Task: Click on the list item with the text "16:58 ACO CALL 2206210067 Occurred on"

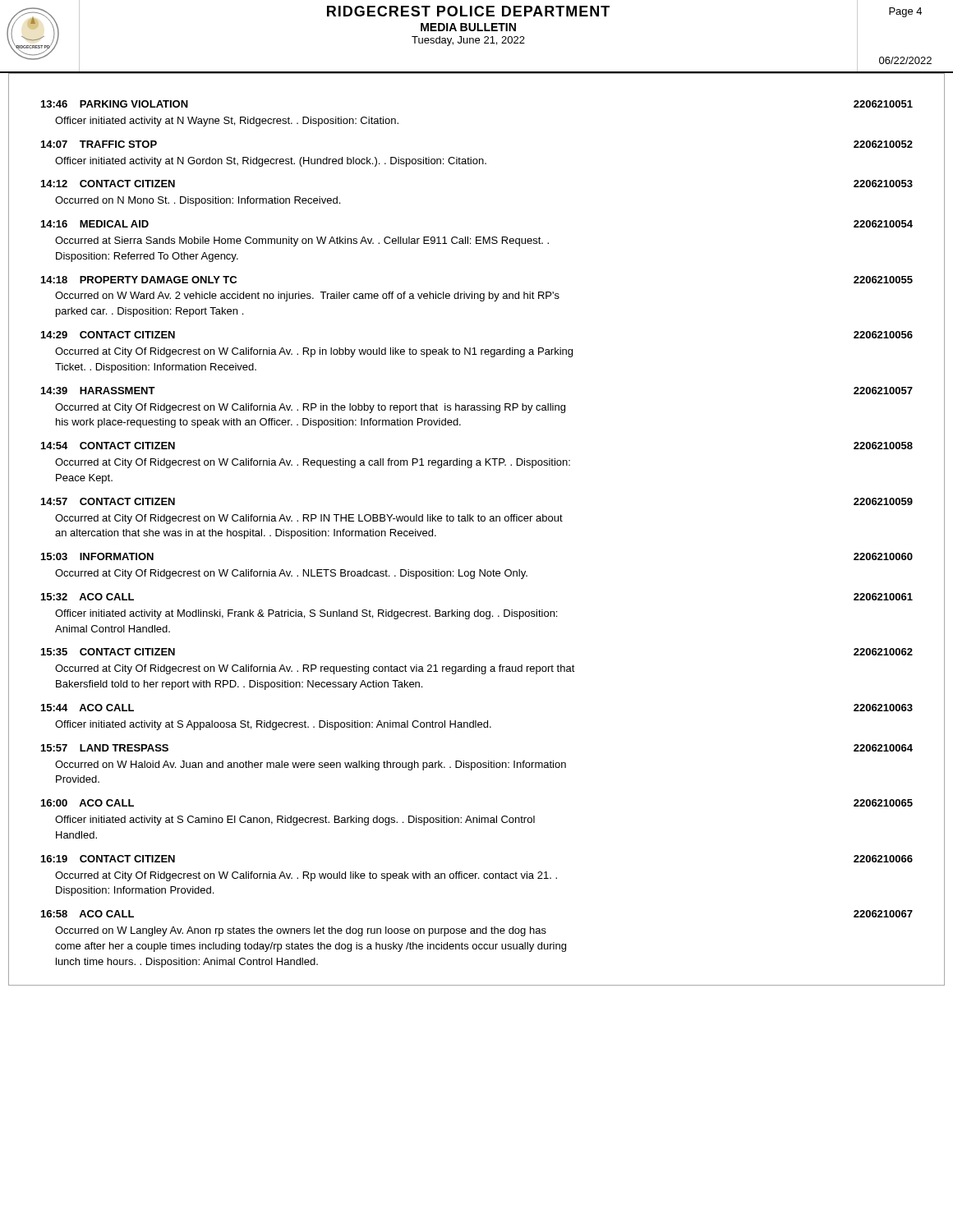Action: pyautogui.click(x=476, y=938)
